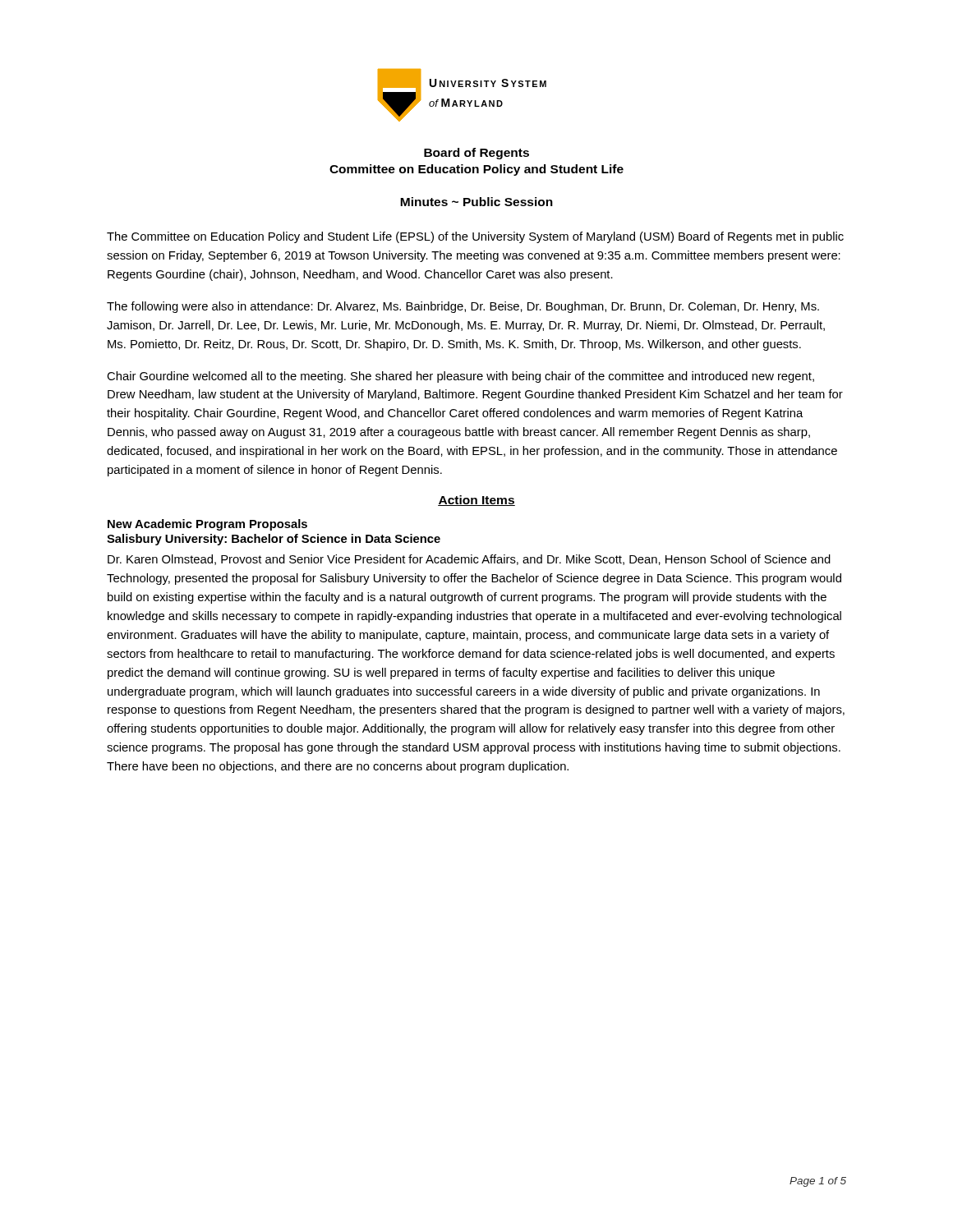The image size is (953, 1232).
Task: Find the text block containing "Dr. Karen Olmstead, Provost and"
Action: point(476,663)
